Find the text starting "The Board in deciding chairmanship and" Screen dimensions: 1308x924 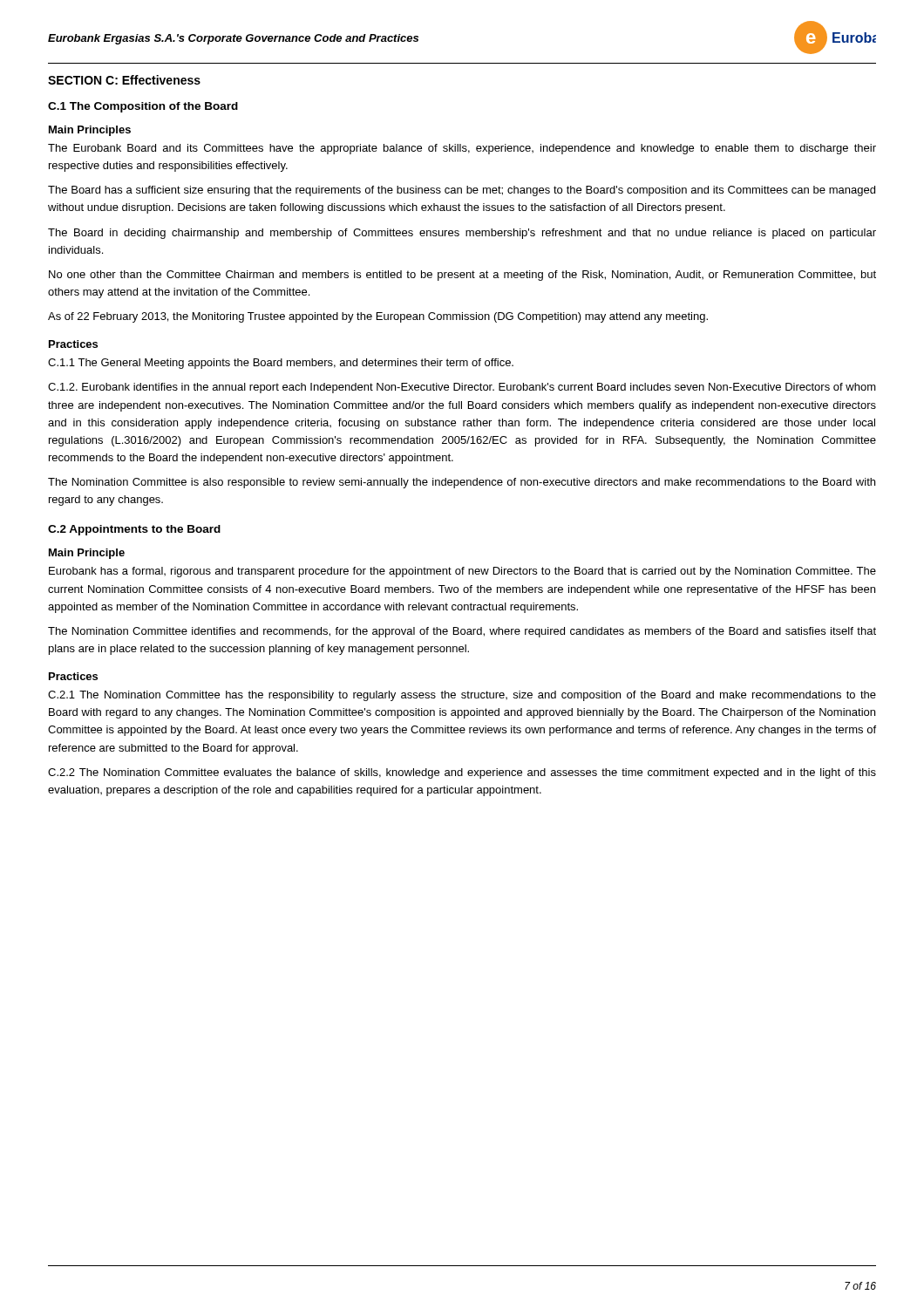(462, 241)
